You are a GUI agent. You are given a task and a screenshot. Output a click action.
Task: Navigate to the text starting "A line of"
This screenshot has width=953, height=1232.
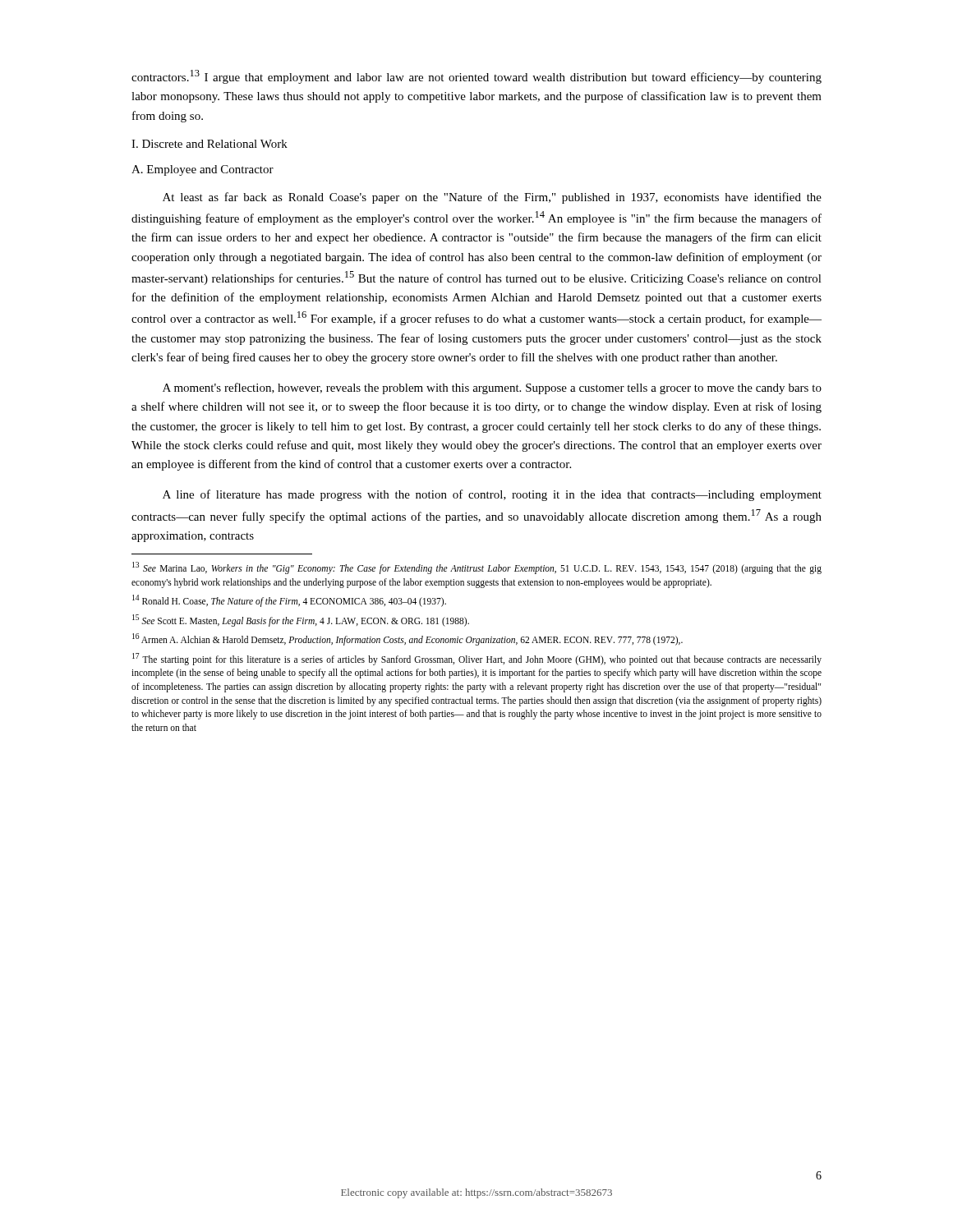tap(476, 515)
